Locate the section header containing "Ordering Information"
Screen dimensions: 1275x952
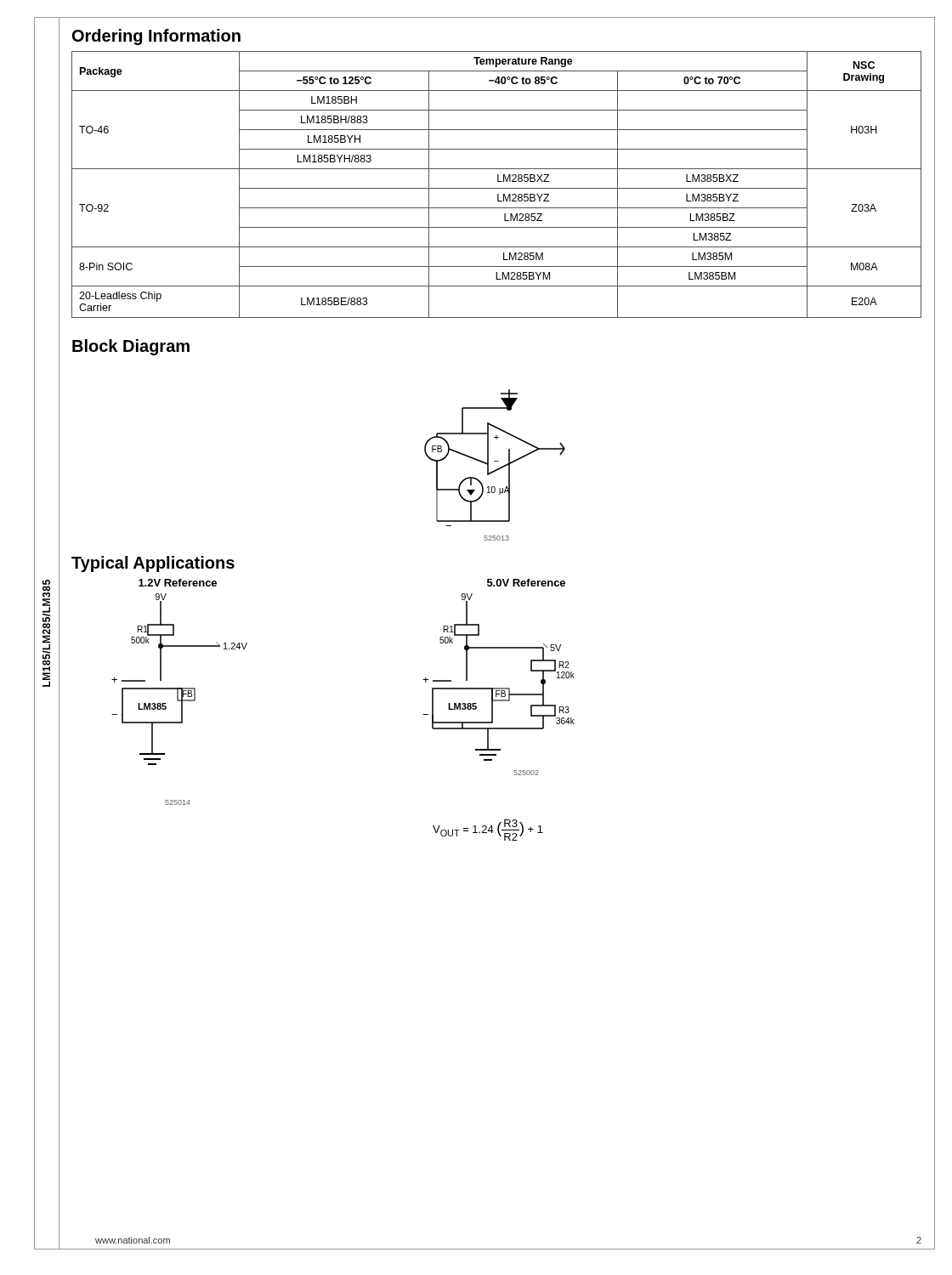pos(156,36)
